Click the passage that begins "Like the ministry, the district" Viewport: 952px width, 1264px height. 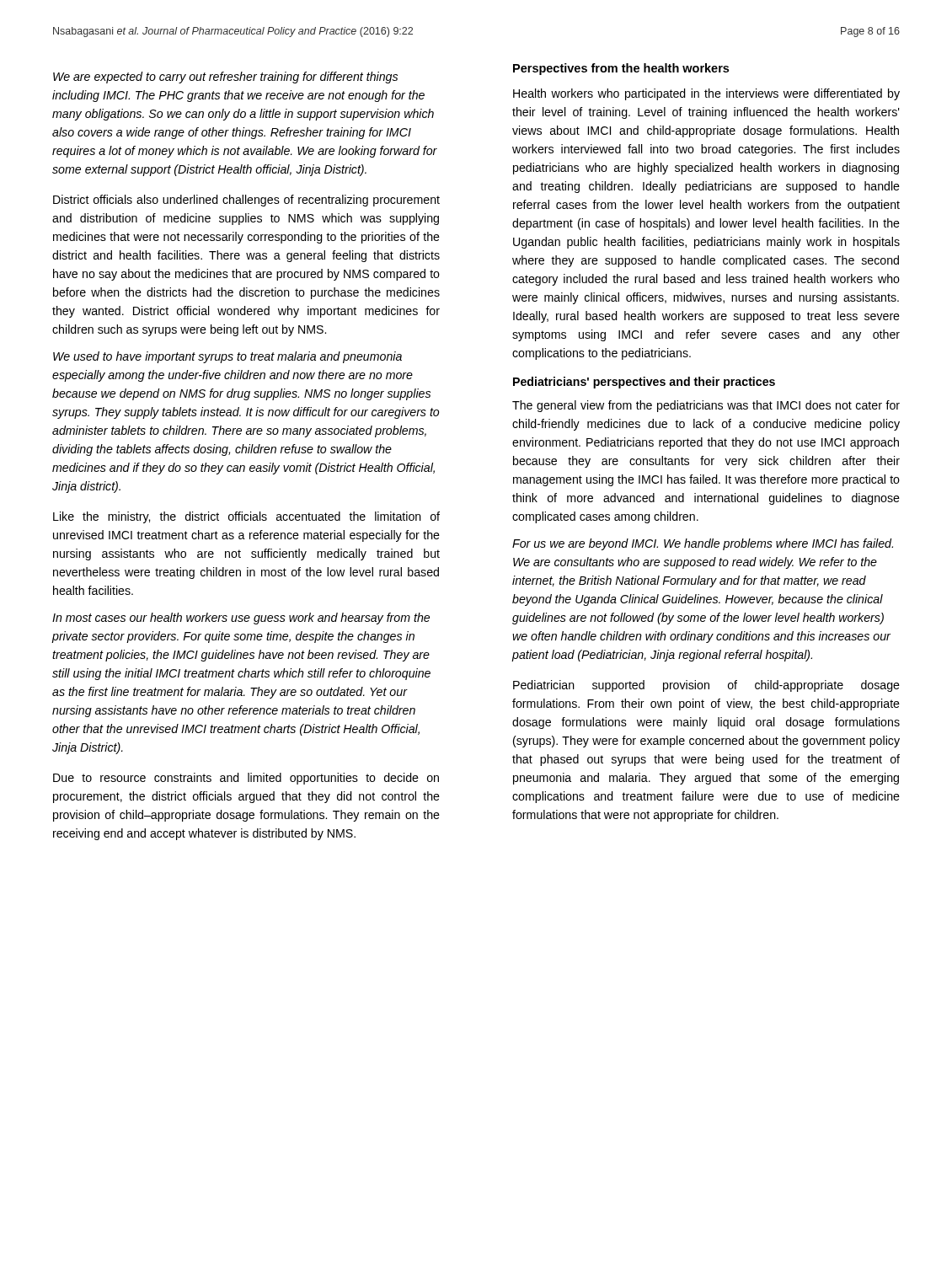[246, 554]
